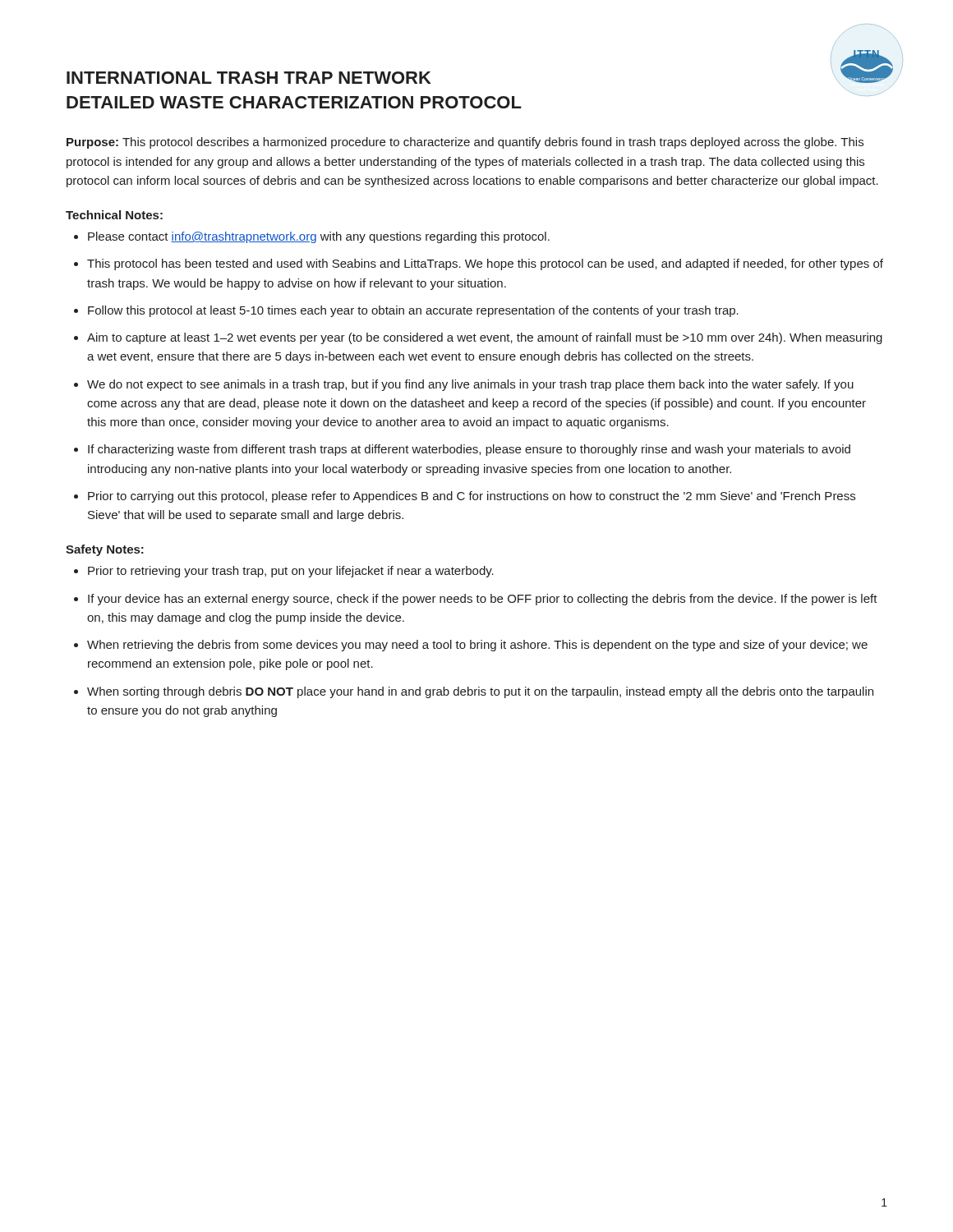The height and width of the screenshot is (1232, 953).
Task: Locate the block of text that opens with "Prior to carrying out"
Action: (471, 505)
